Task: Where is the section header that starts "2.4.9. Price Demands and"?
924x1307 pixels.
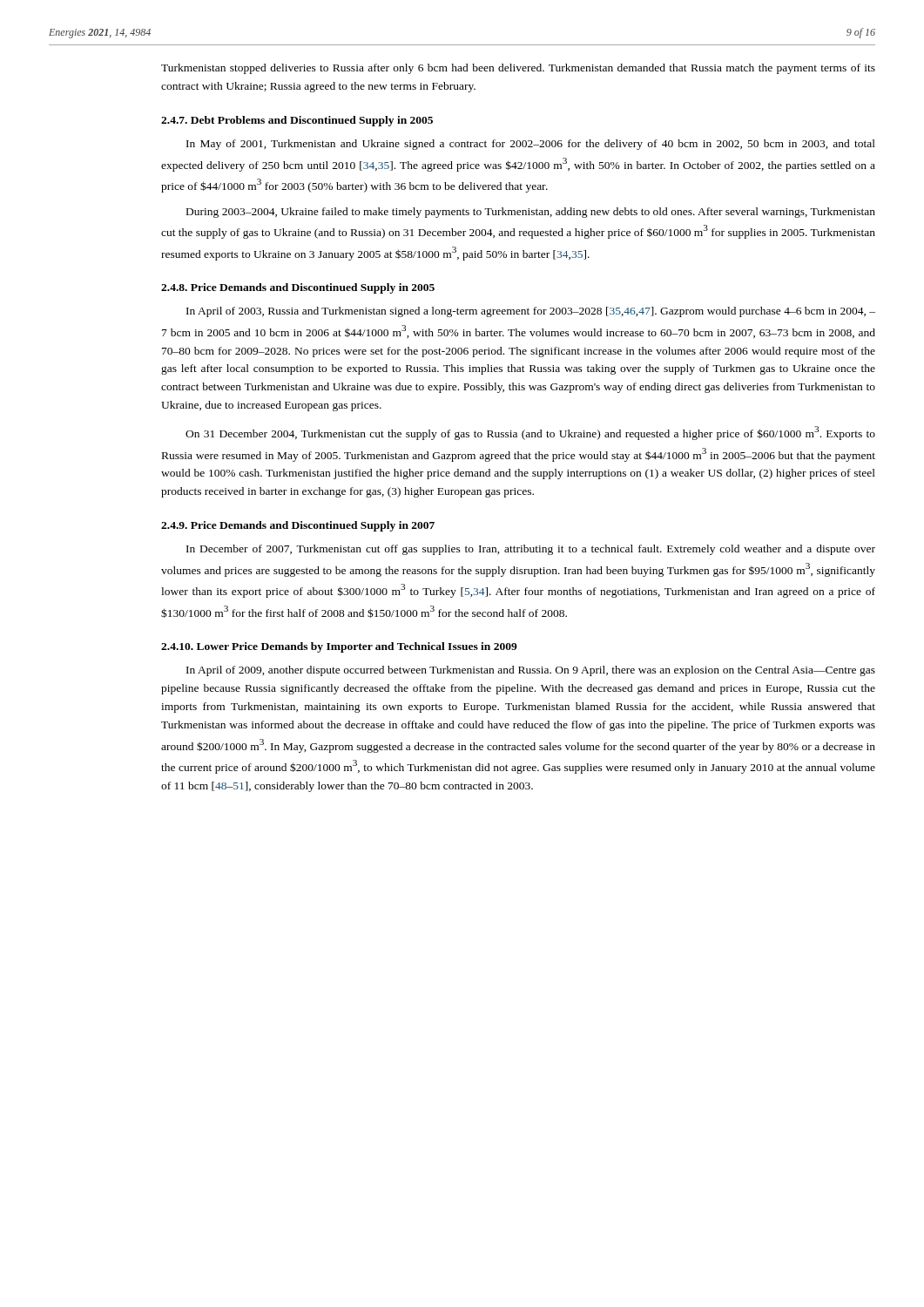Action: coord(298,525)
